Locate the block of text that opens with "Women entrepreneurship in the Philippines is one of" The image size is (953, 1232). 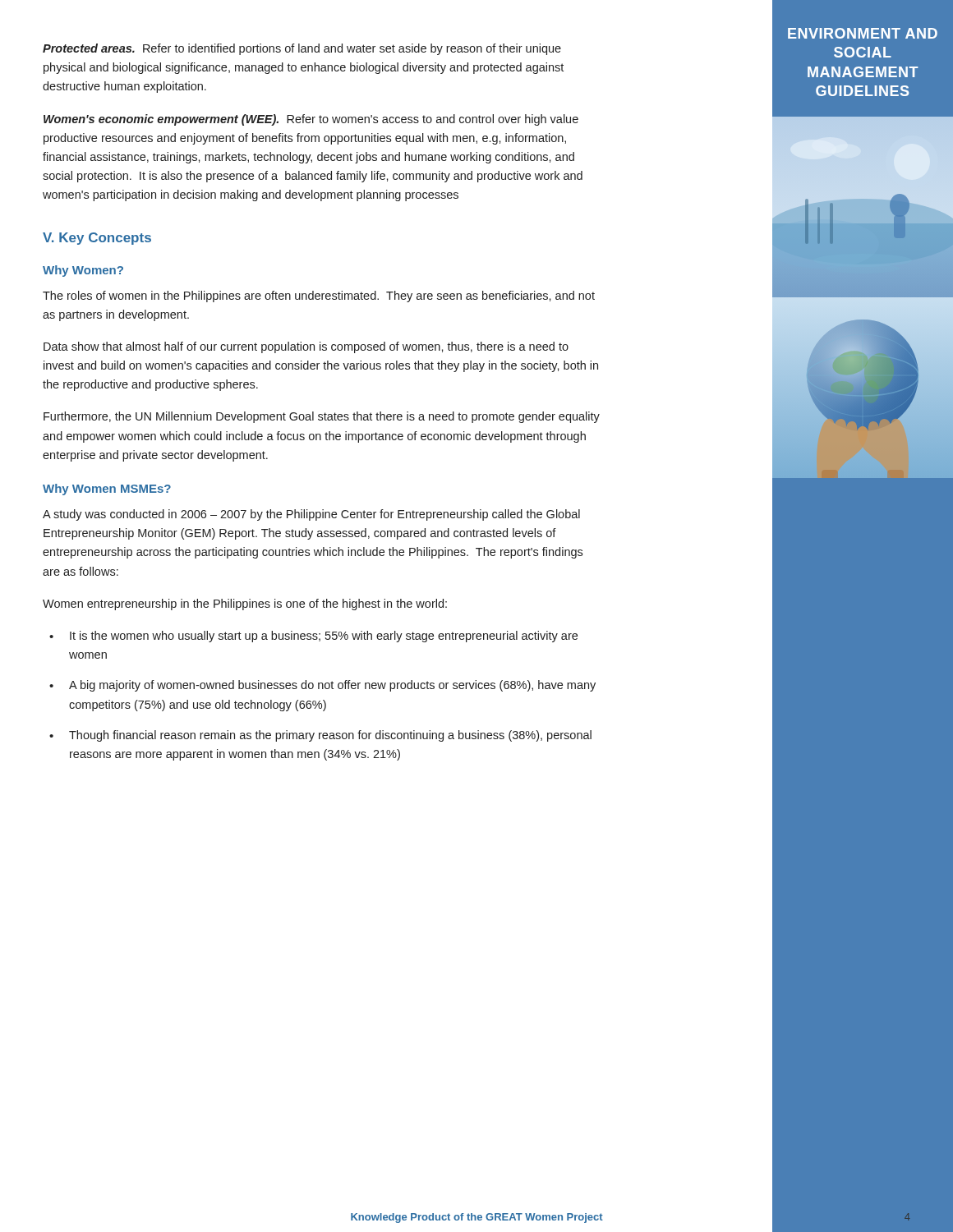[x=245, y=603]
